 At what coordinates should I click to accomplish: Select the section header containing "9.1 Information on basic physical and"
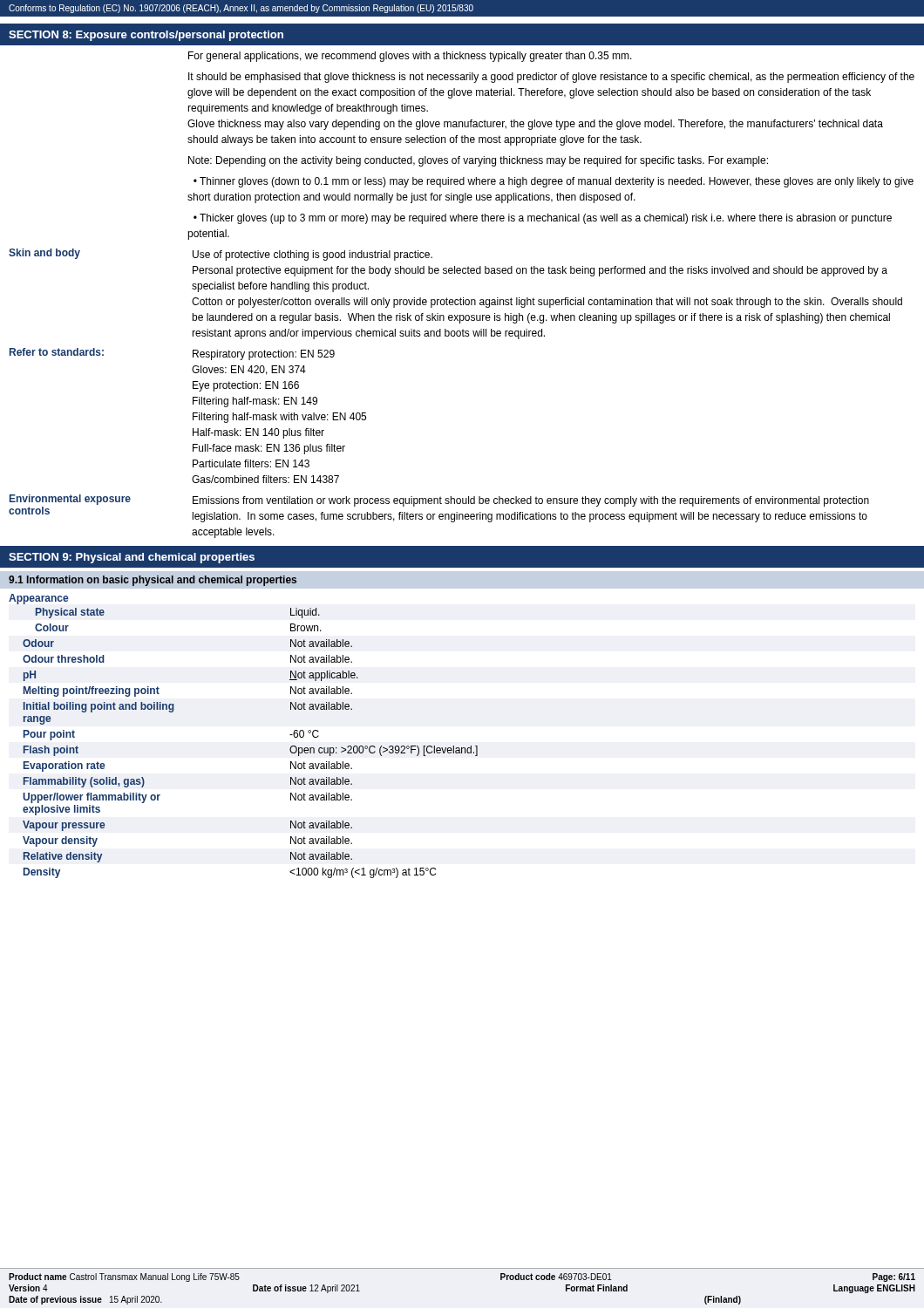pos(153,580)
